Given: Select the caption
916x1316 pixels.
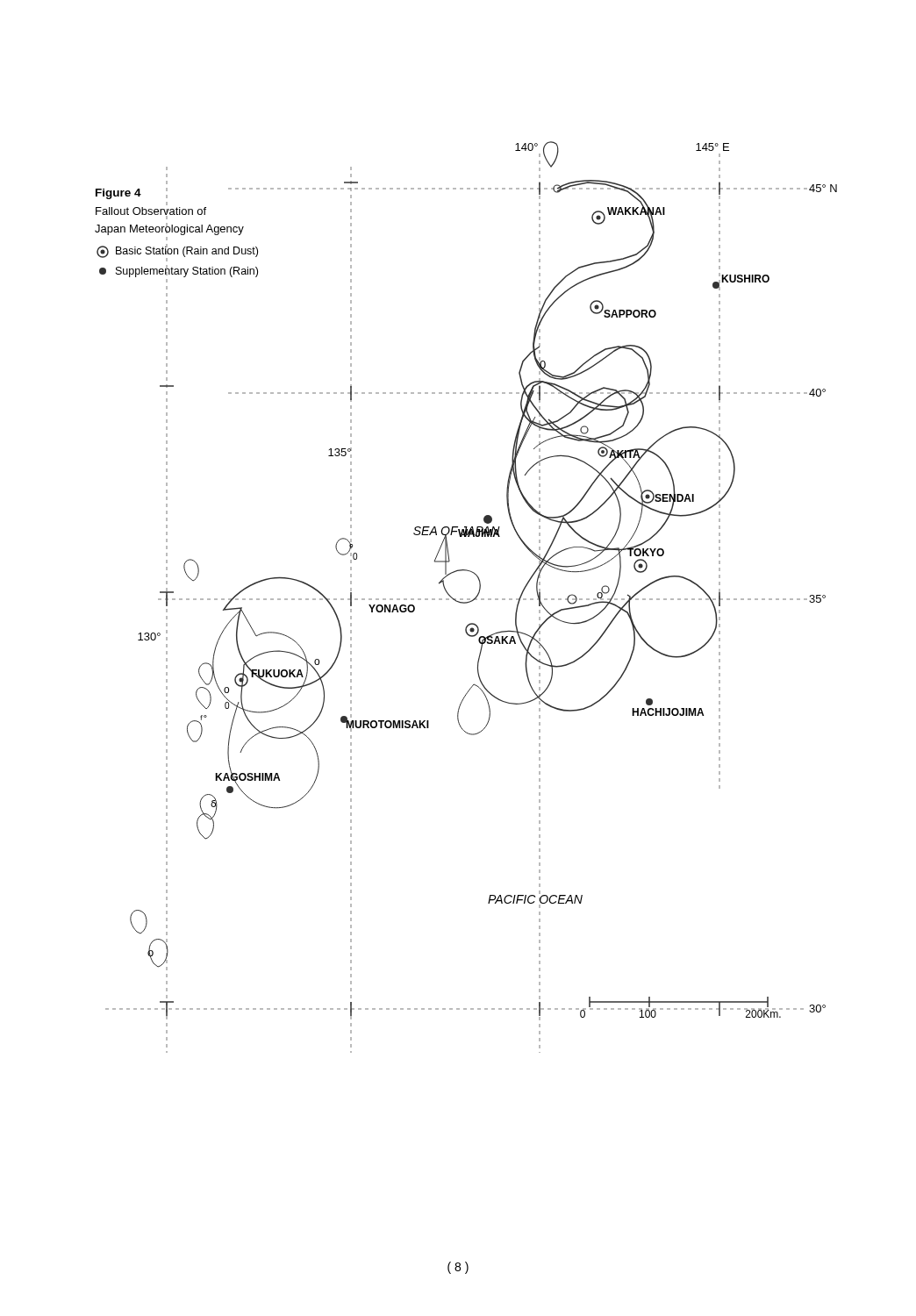Looking at the screenshot, I should (177, 232).
